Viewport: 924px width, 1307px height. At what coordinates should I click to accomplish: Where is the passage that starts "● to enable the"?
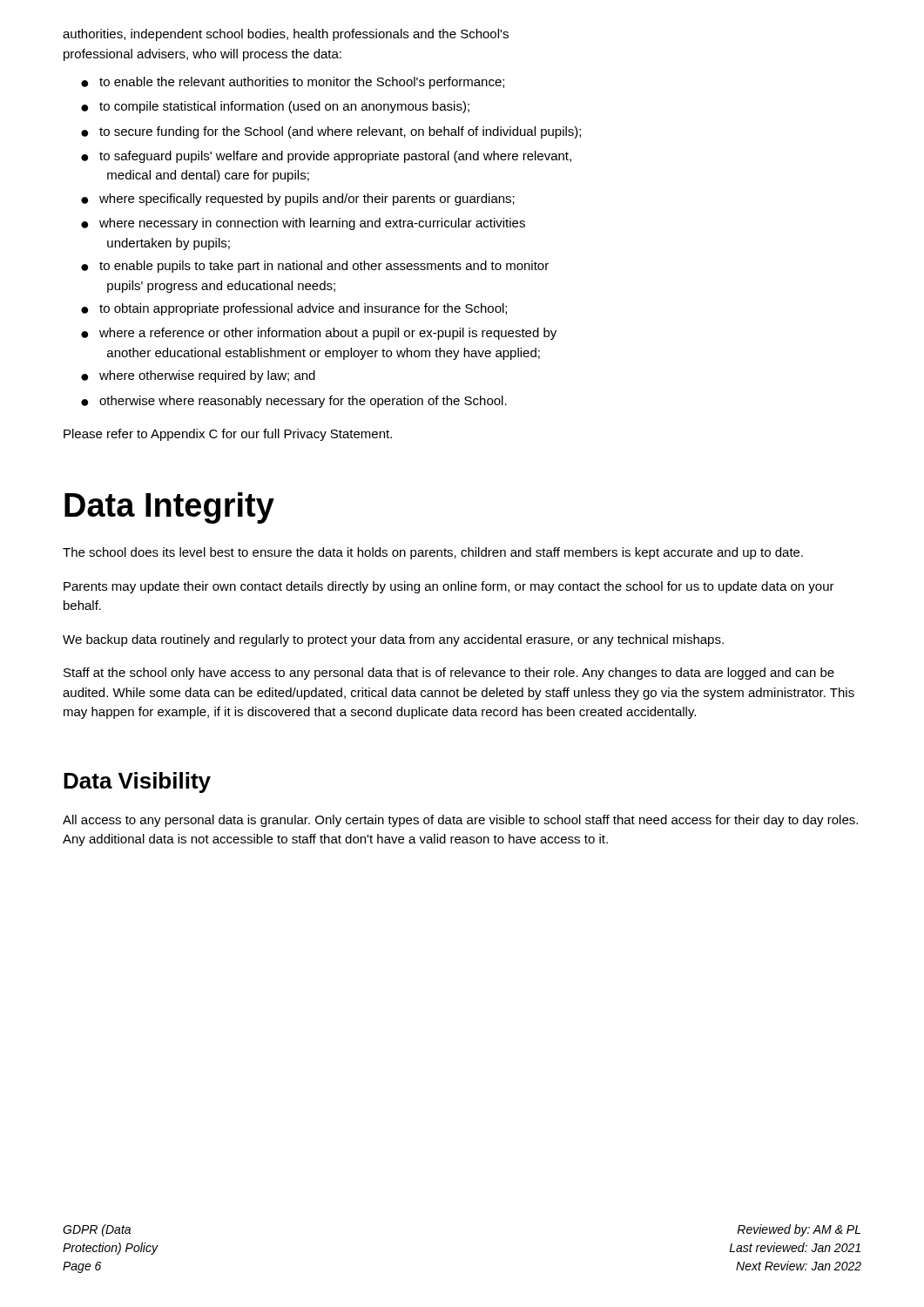click(471, 83)
